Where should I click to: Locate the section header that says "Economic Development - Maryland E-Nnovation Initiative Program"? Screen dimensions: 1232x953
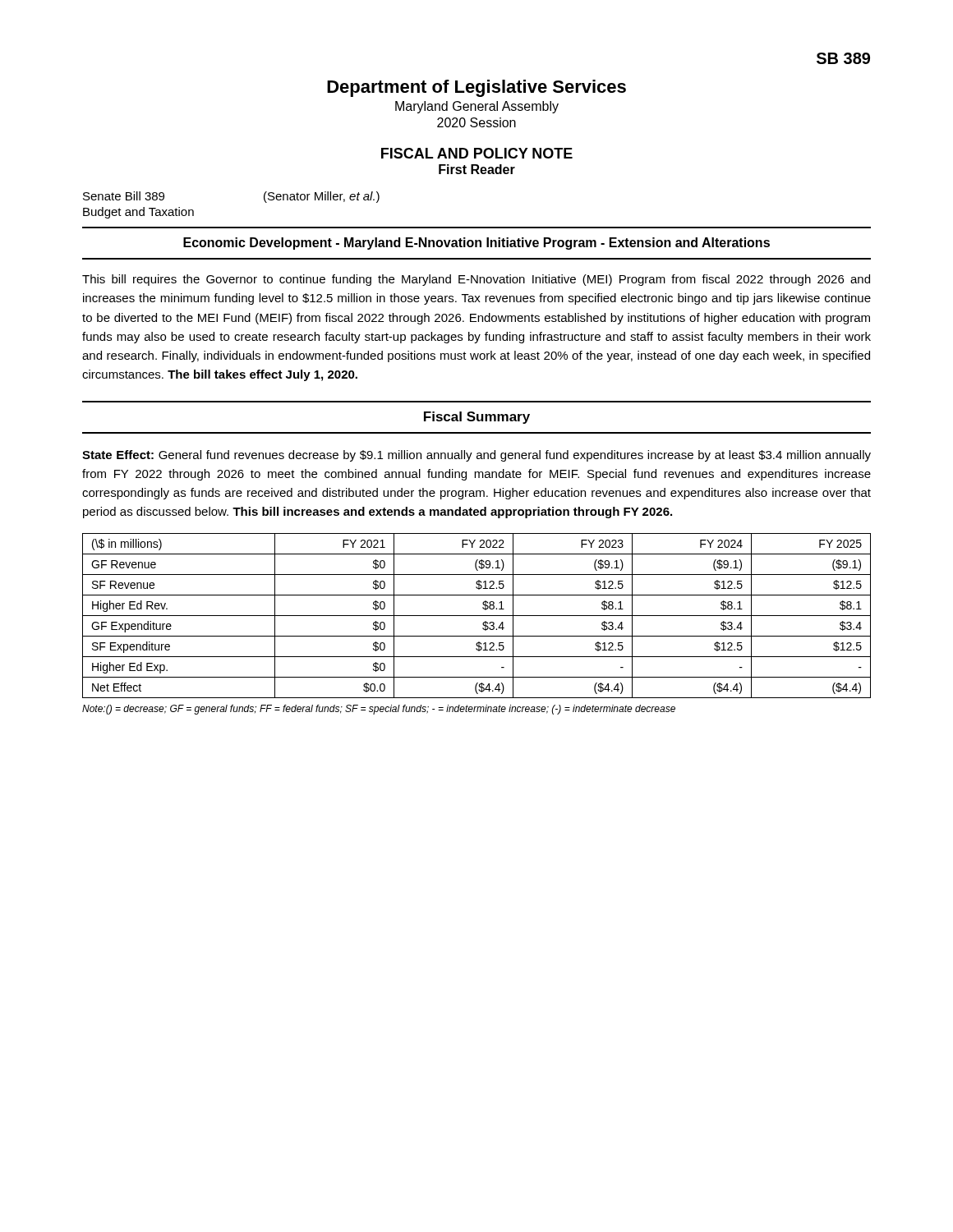[x=476, y=243]
